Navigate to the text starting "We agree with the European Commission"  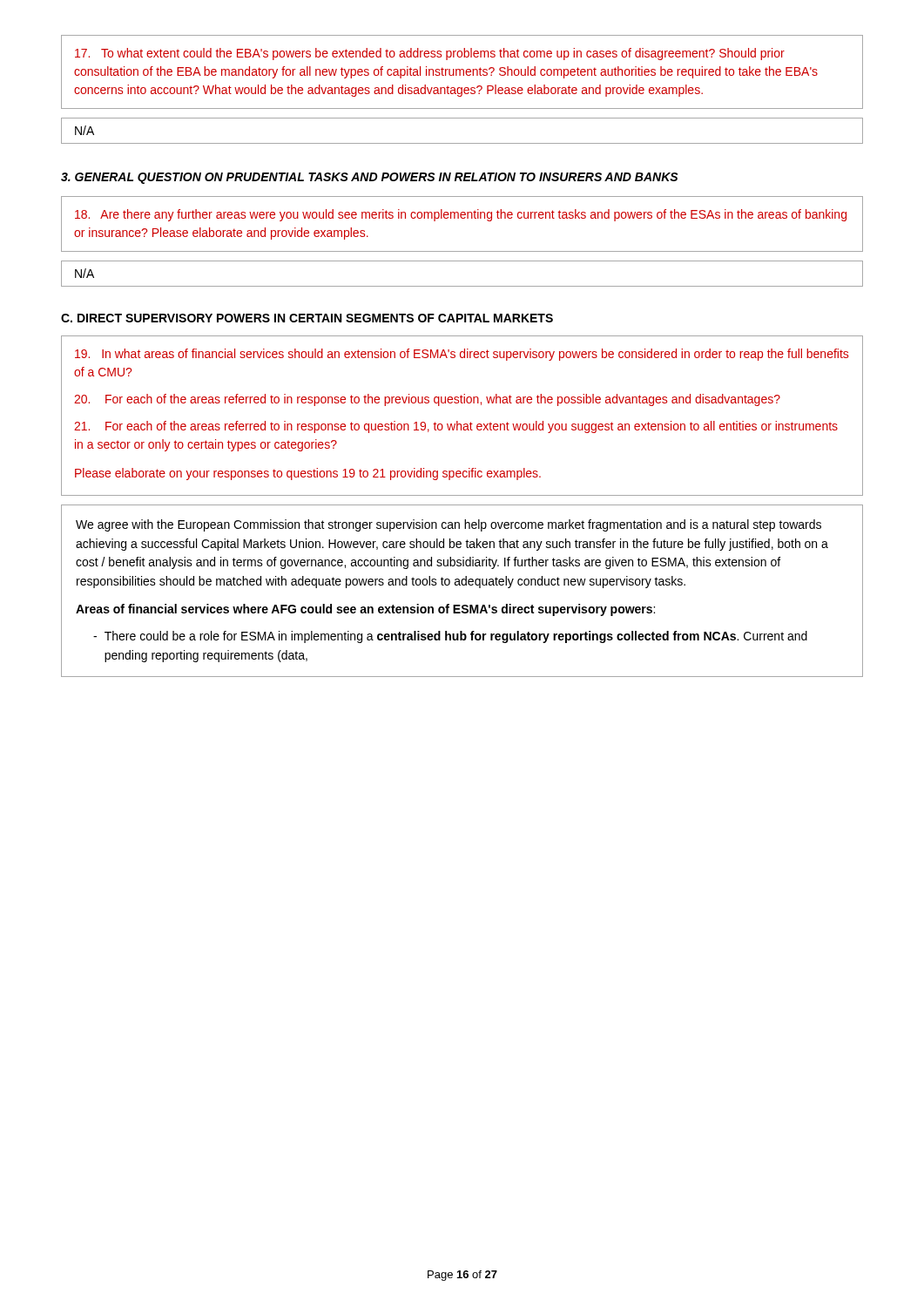[x=462, y=591]
